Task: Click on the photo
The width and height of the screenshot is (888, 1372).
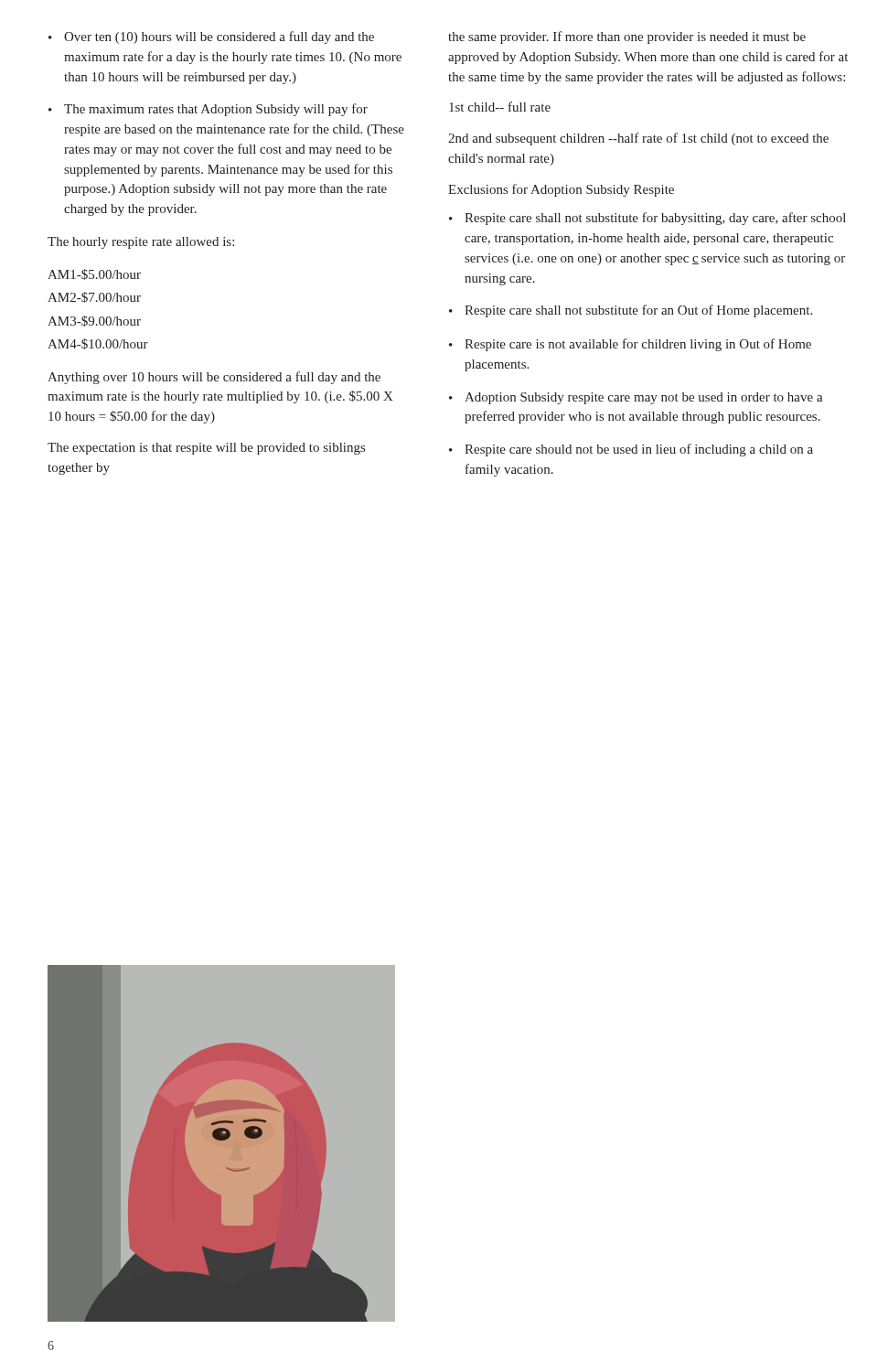Action: (221, 1143)
